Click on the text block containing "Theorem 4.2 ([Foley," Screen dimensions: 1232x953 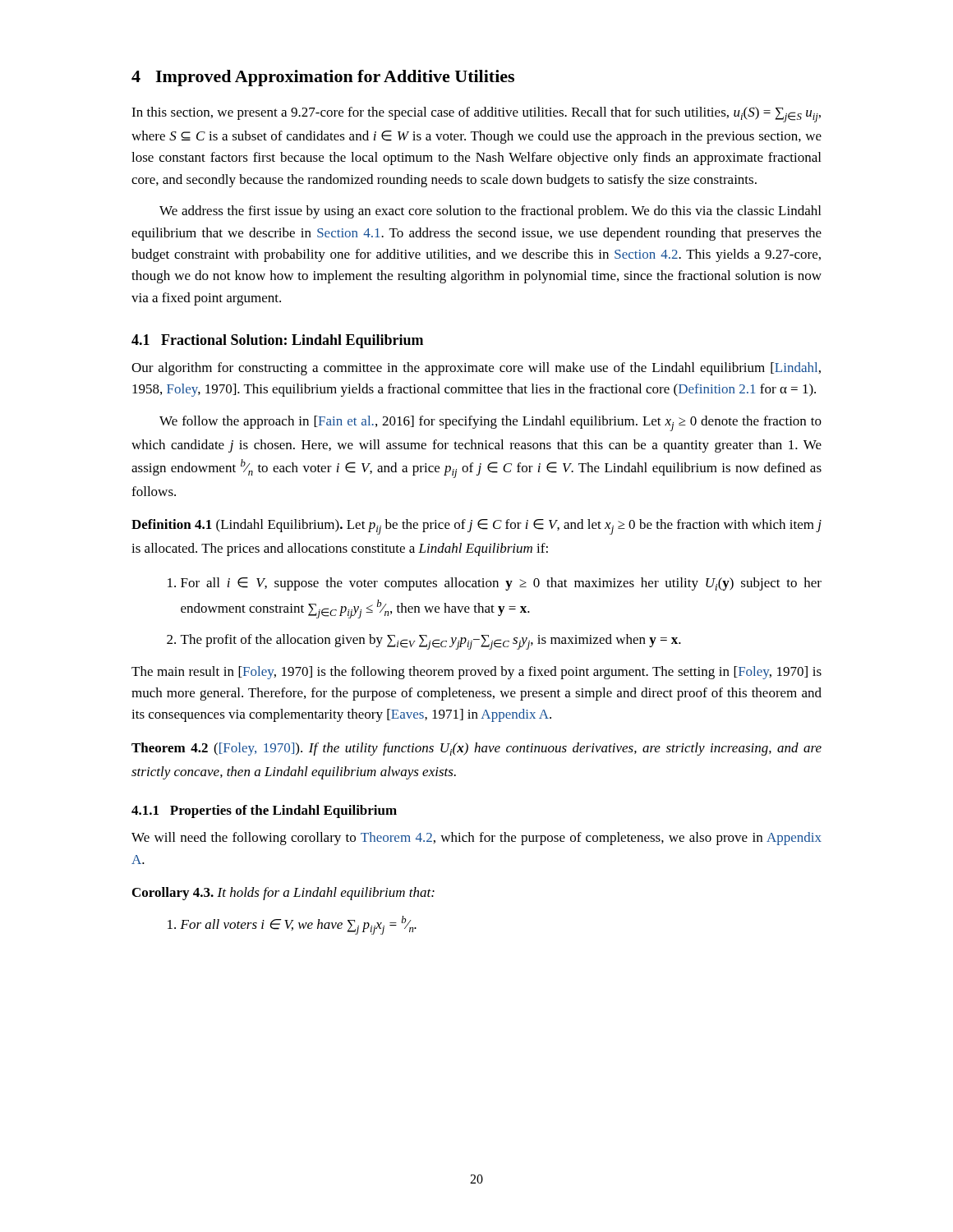(476, 760)
